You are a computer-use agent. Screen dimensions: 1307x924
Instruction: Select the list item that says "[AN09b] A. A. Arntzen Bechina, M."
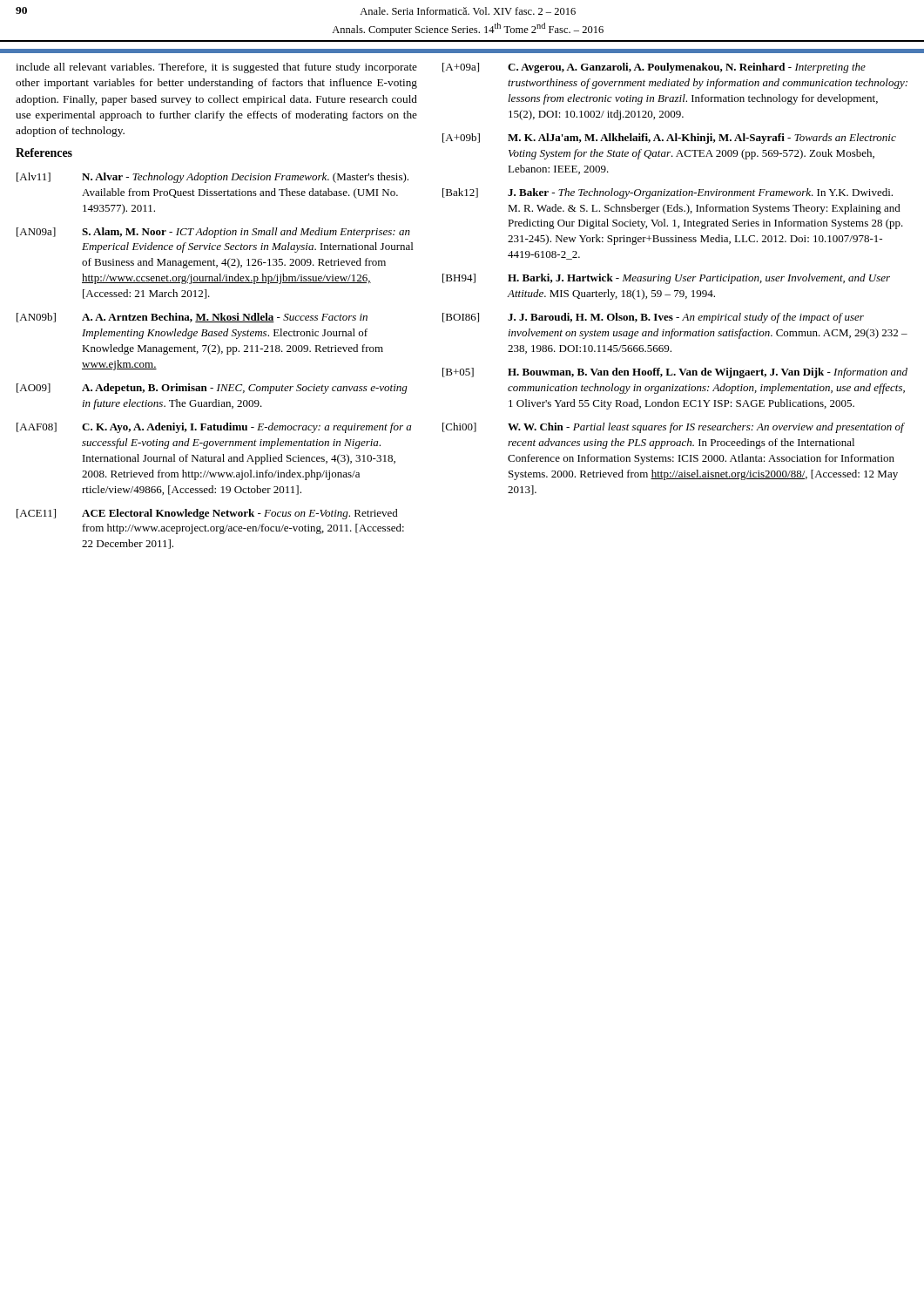[216, 341]
